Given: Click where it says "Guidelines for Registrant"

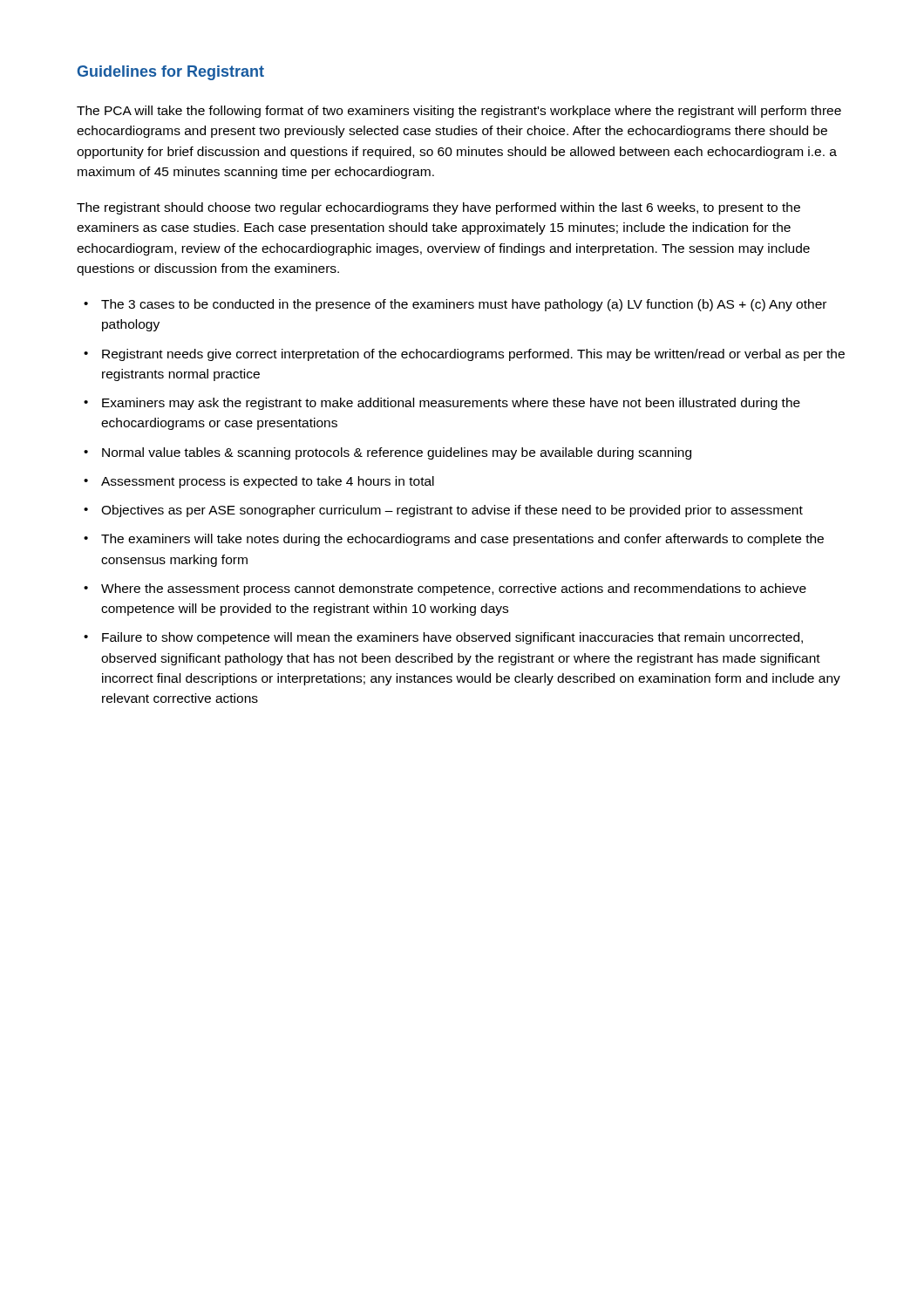Looking at the screenshot, I should [171, 73].
